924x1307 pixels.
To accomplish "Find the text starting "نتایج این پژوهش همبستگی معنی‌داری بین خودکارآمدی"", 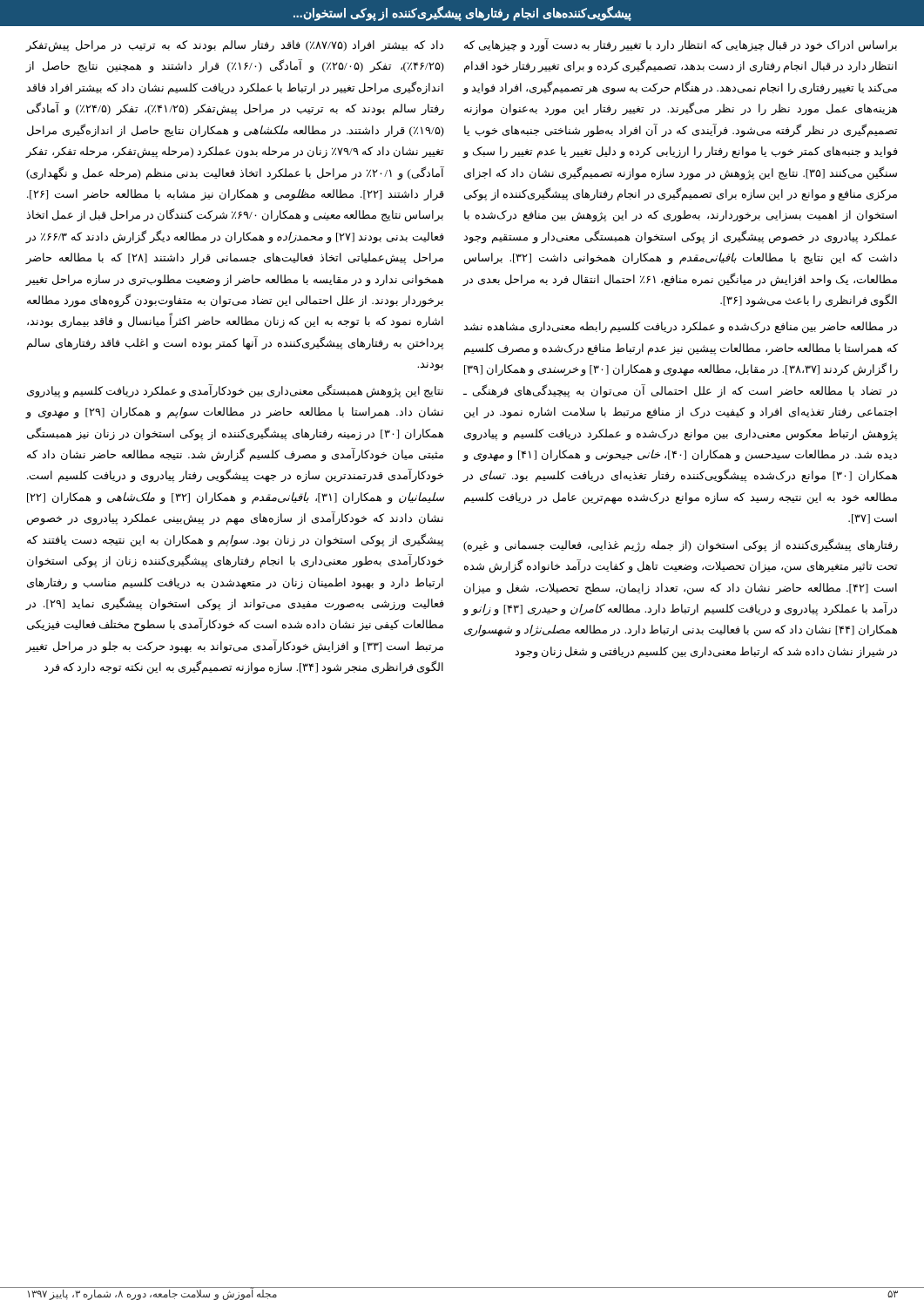I will point(235,529).
